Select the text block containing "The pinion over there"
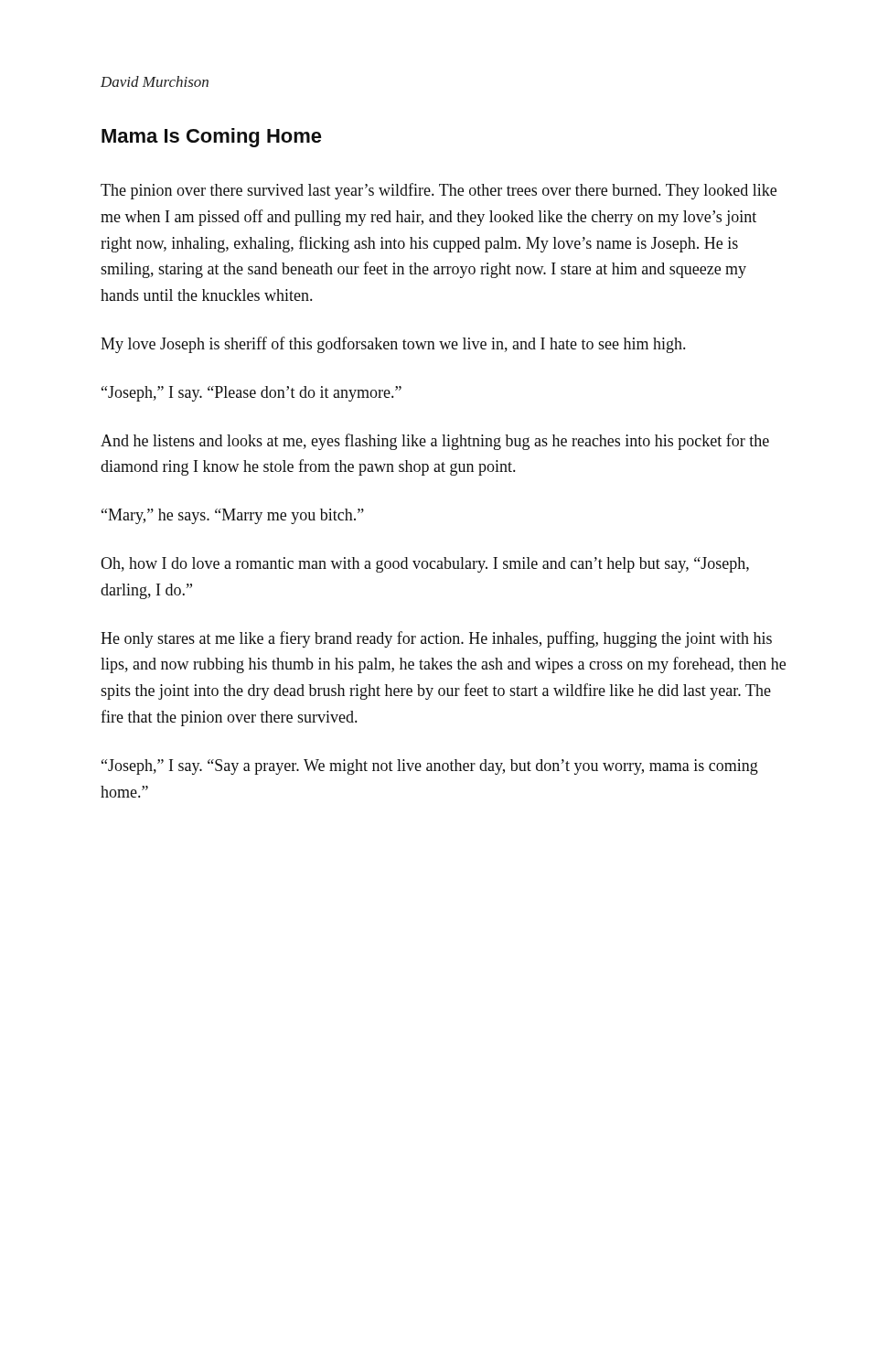888x1372 pixels. [439, 243]
